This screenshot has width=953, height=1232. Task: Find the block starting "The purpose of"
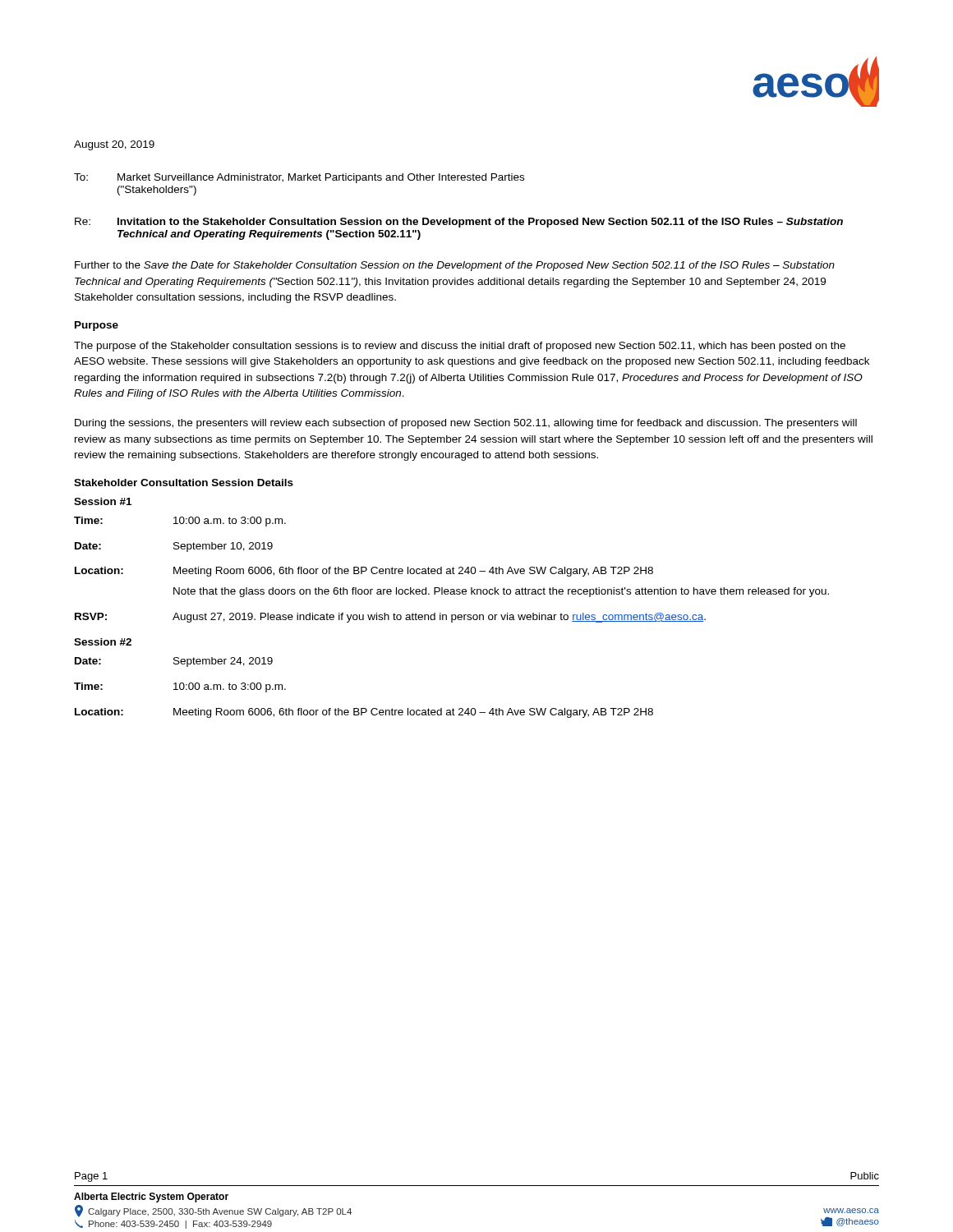472,369
